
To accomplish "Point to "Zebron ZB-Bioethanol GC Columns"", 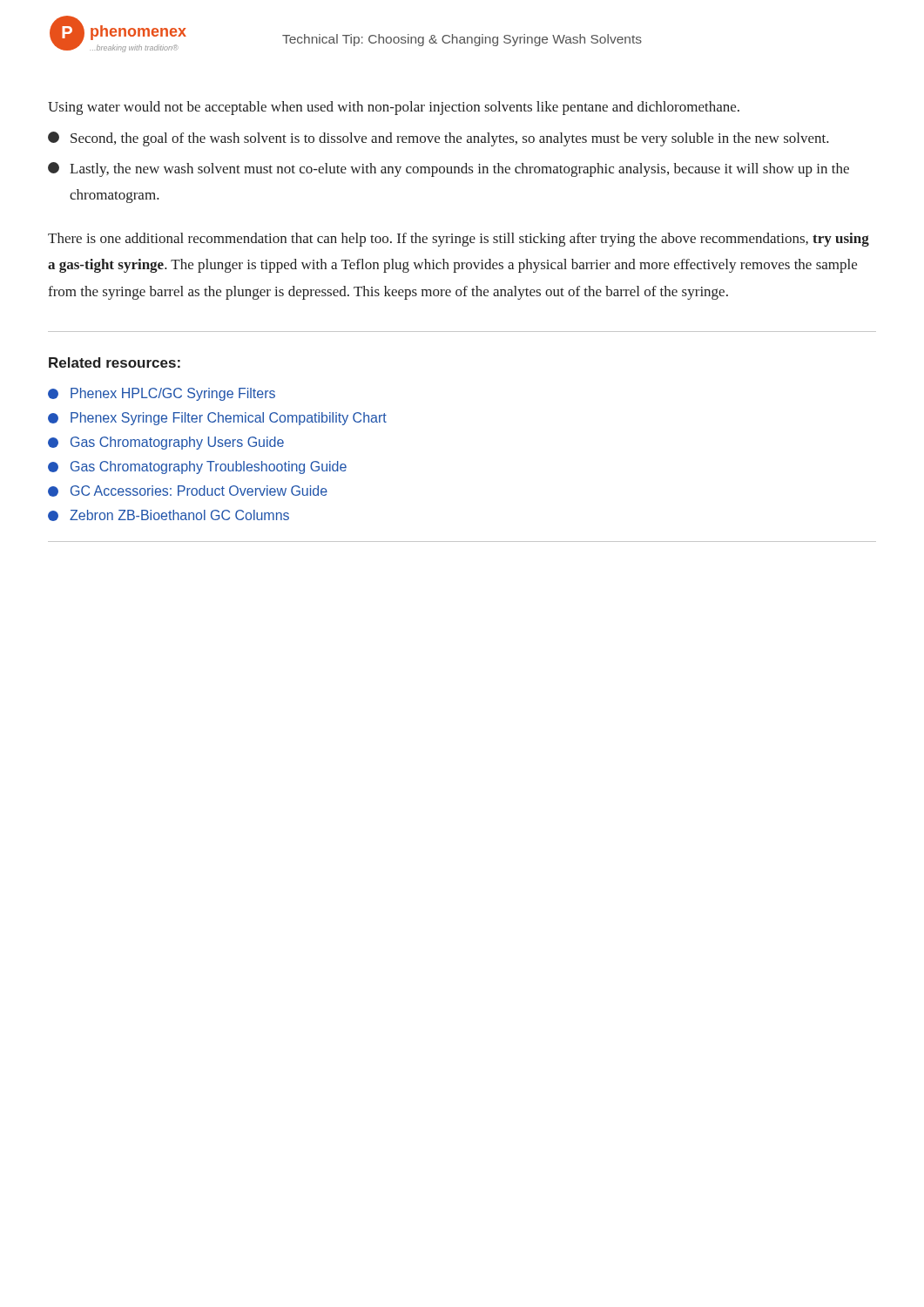I will pos(169,516).
